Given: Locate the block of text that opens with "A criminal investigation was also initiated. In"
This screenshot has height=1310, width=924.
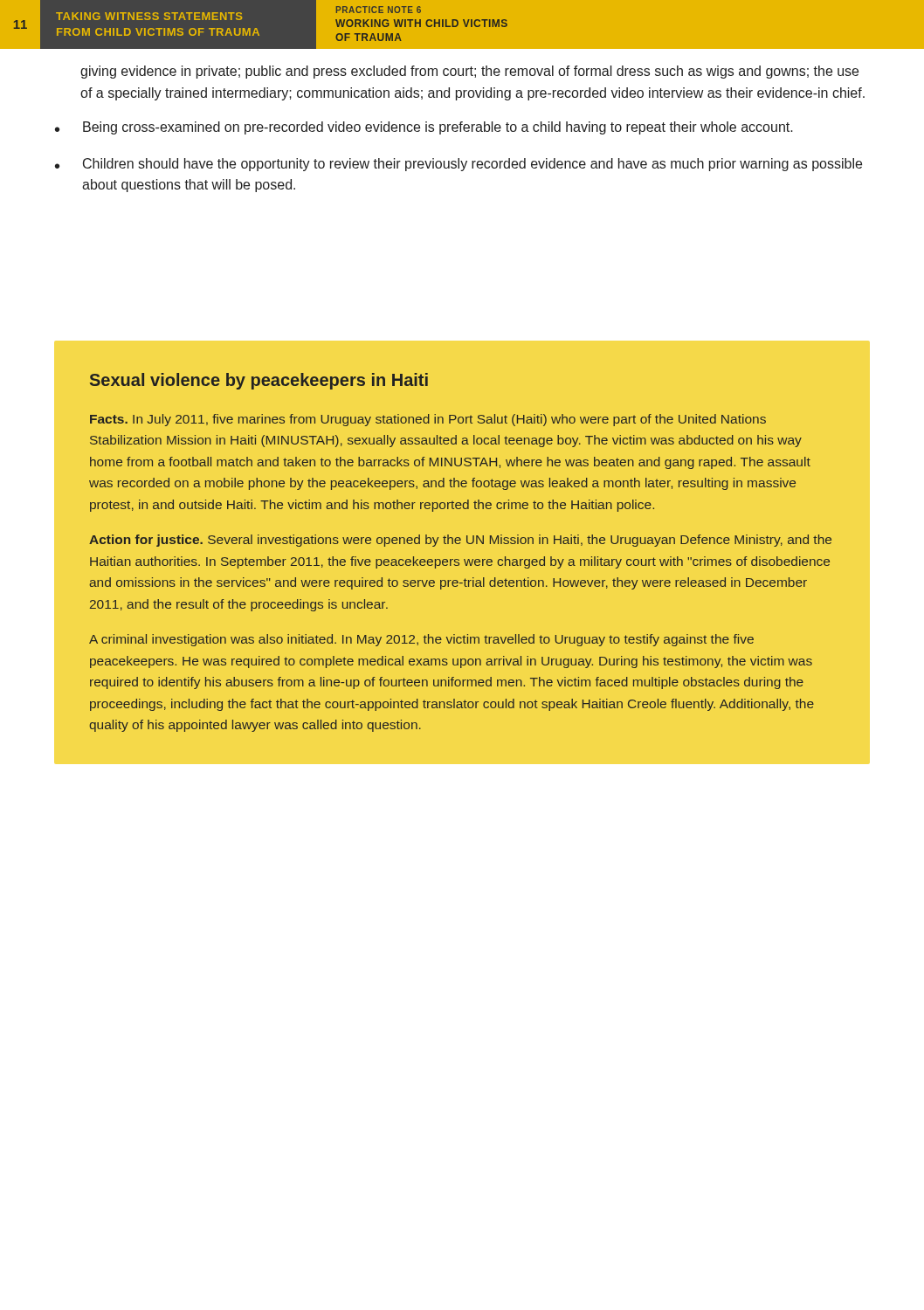Looking at the screenshot, I should coord(452,682).
